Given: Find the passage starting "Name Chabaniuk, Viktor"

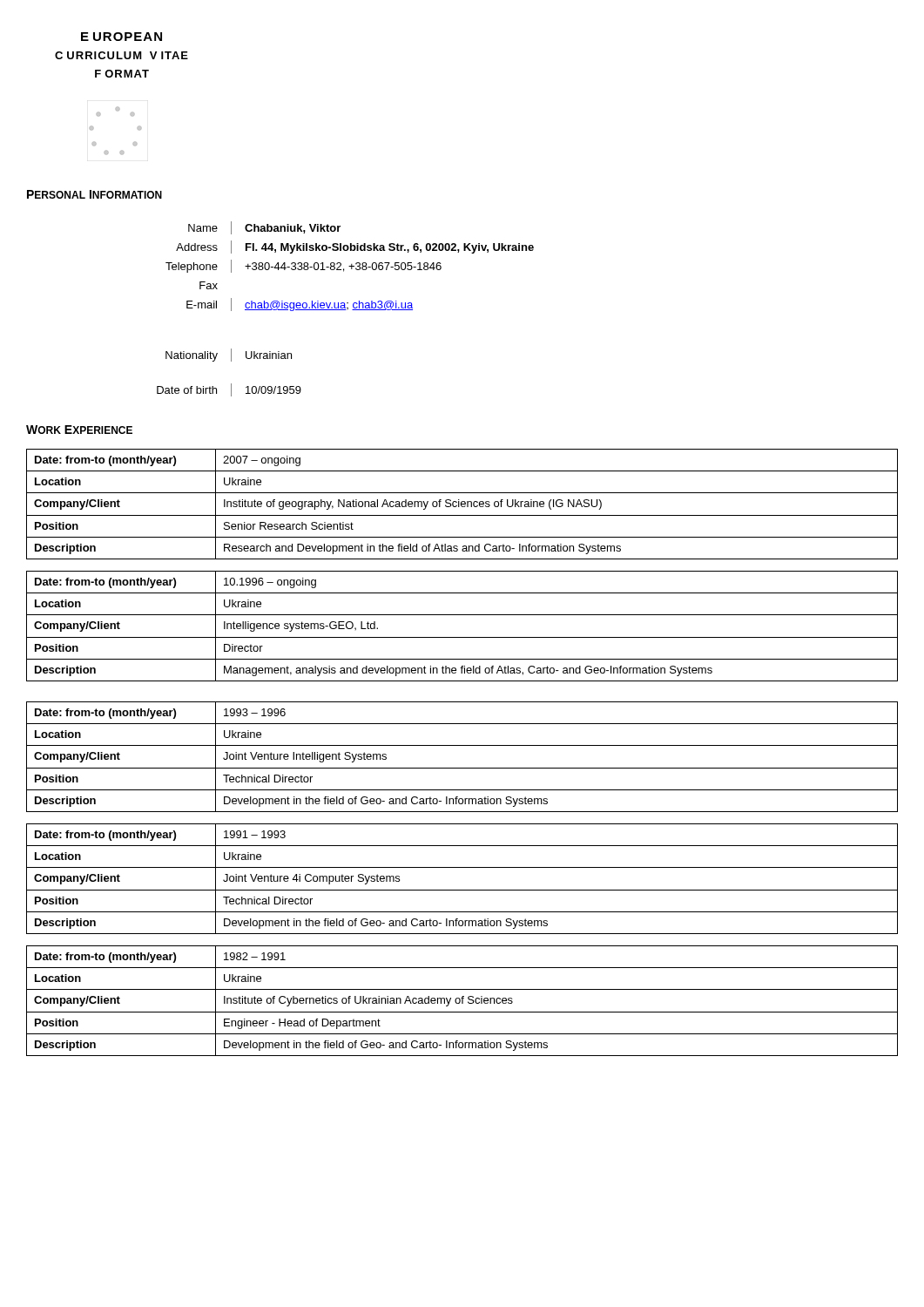Looking at the screenshot, I should coord(183,228).
